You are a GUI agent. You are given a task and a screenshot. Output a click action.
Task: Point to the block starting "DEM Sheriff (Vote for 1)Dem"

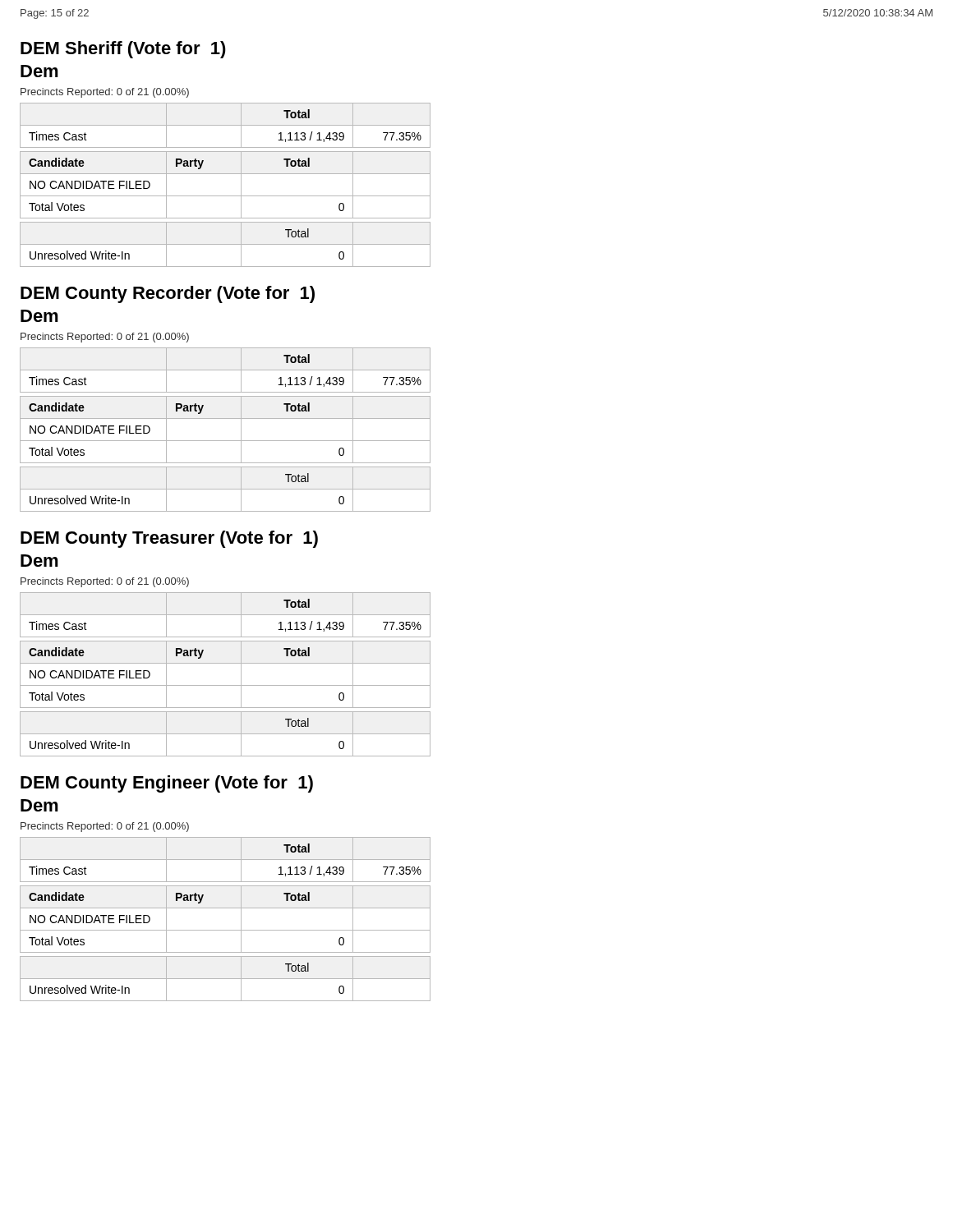coord(123,59)
